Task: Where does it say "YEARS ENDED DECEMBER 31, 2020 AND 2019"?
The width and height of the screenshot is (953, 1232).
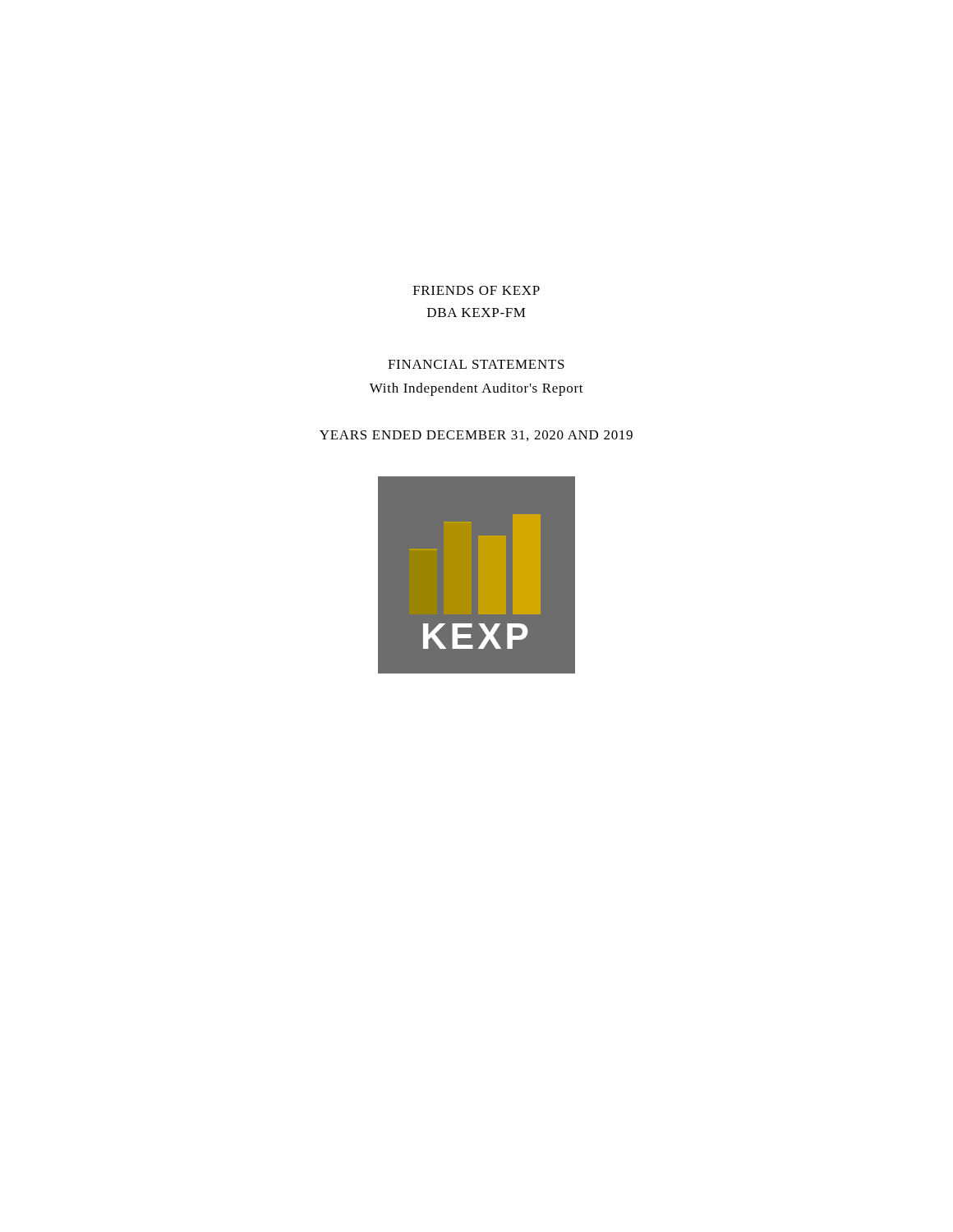Action: [x=476, y=435]
